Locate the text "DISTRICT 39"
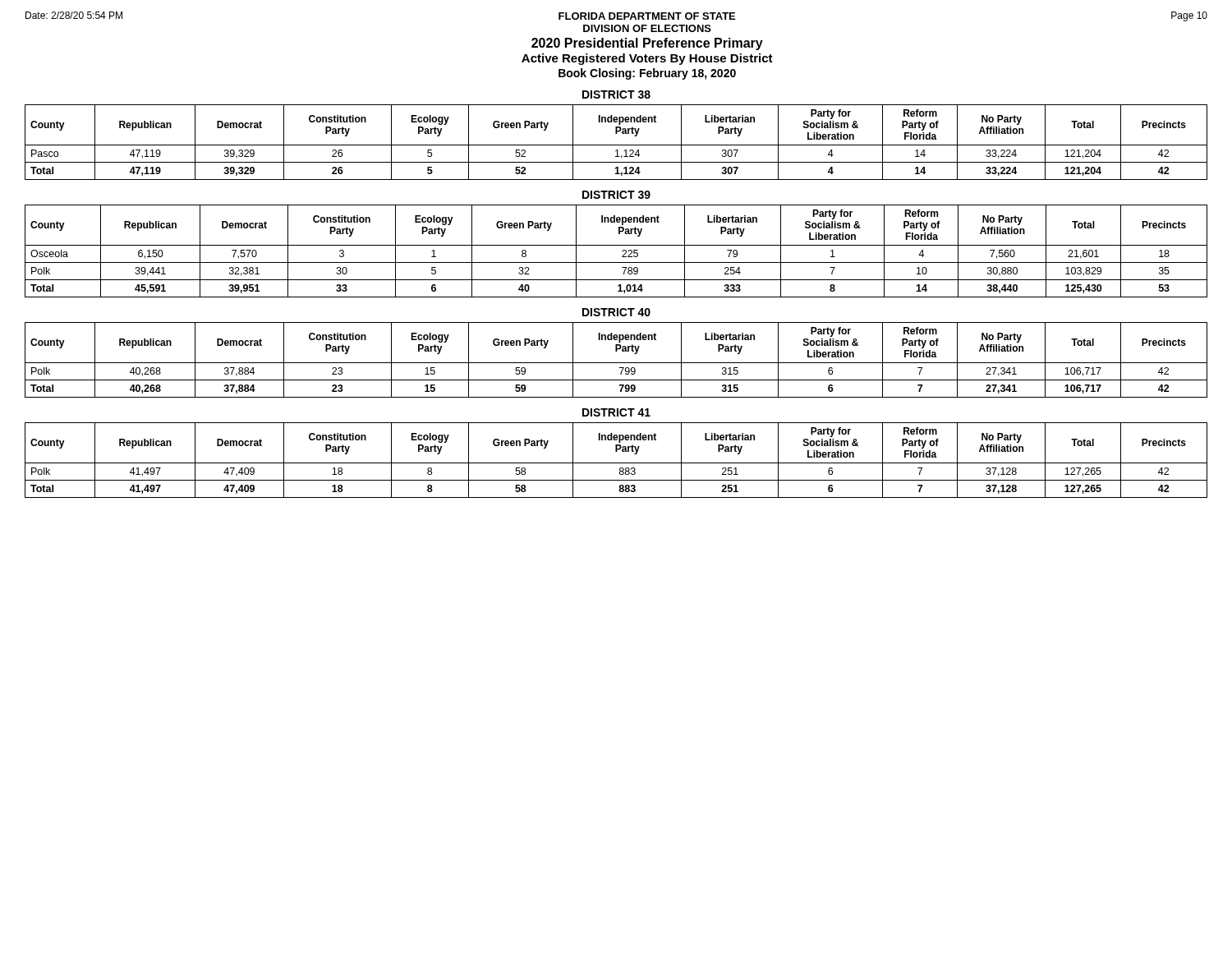 (616, 195)
